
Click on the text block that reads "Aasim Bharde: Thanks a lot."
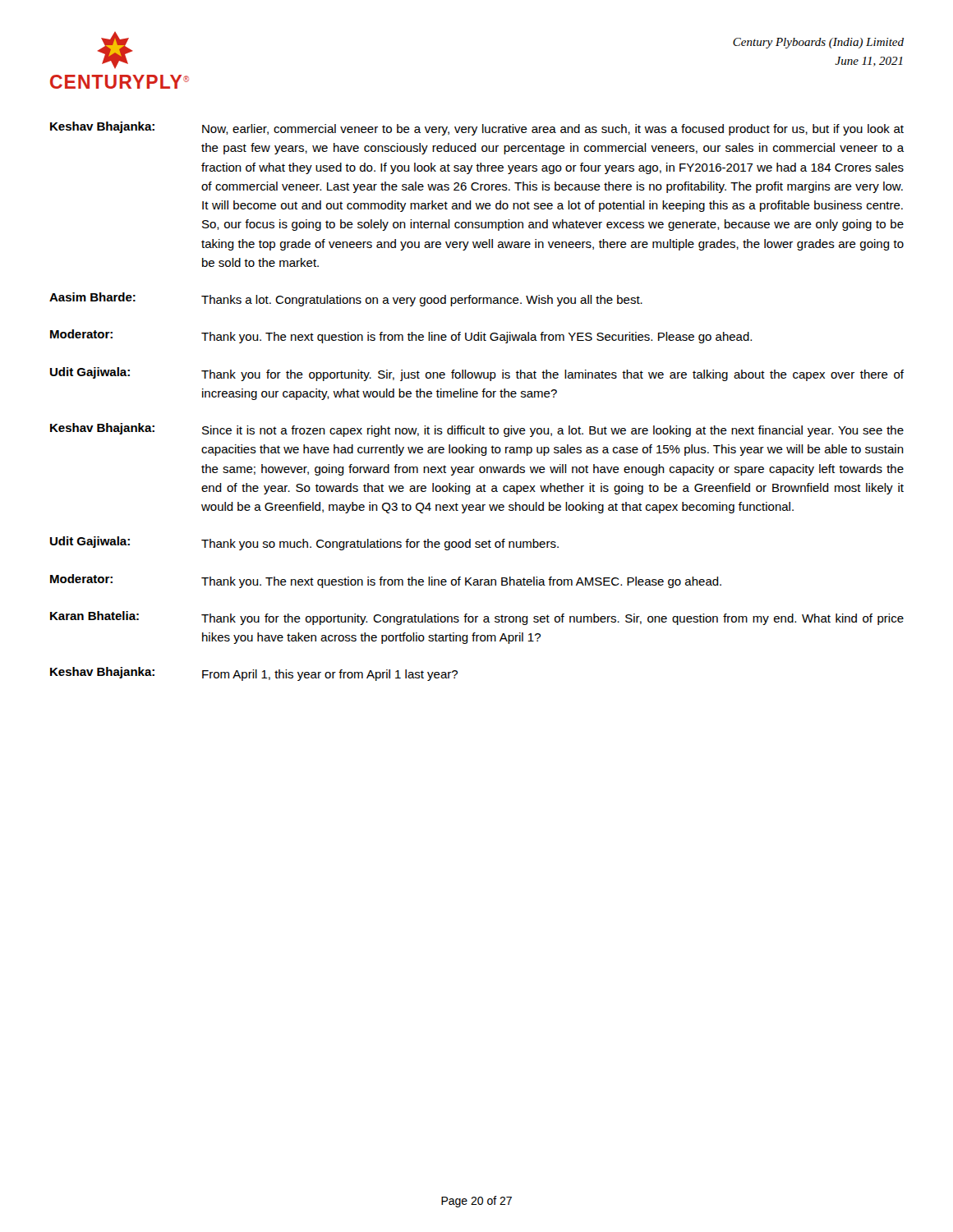476,299
